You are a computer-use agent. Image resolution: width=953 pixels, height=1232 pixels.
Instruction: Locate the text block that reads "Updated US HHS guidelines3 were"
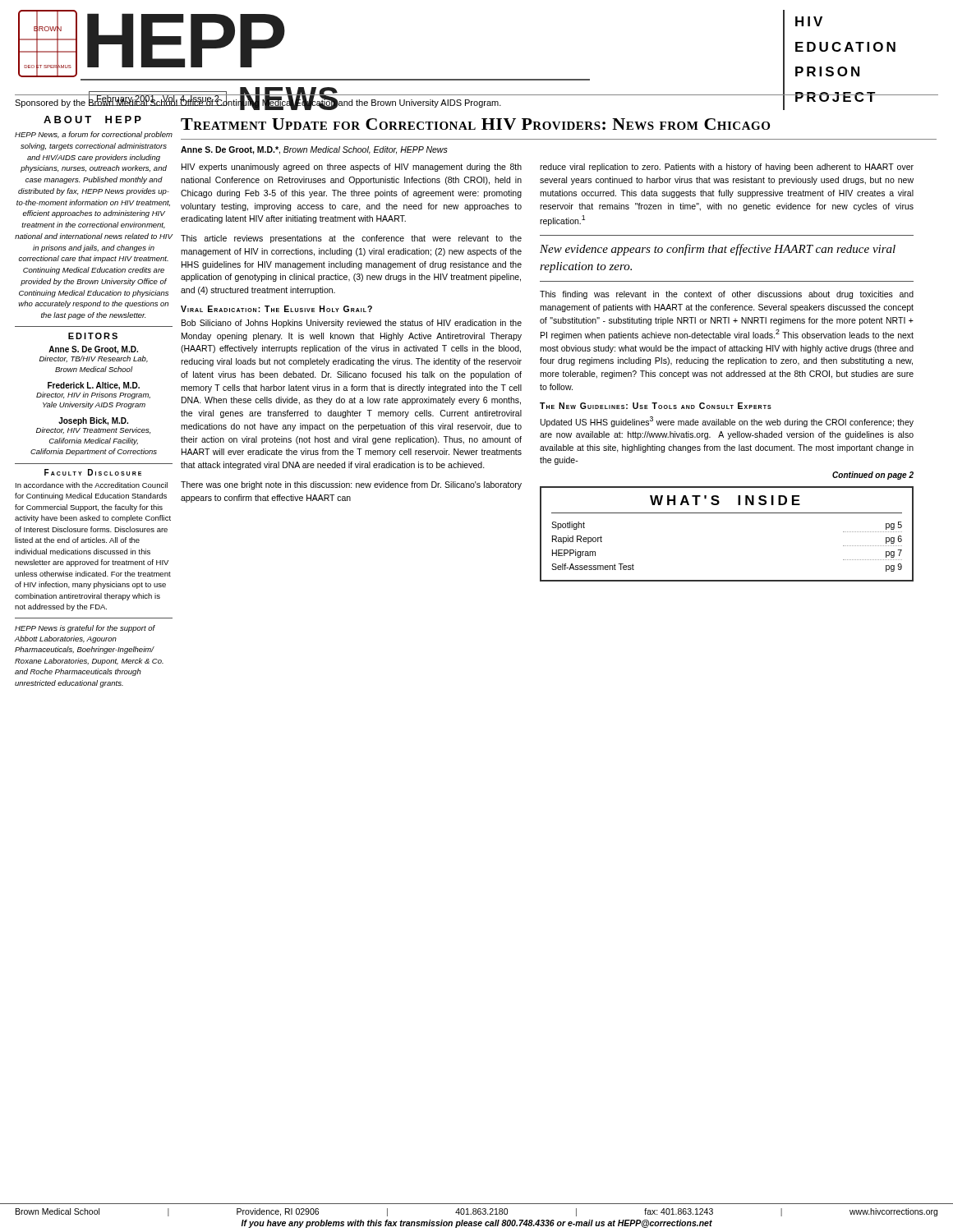pos(727,440)
